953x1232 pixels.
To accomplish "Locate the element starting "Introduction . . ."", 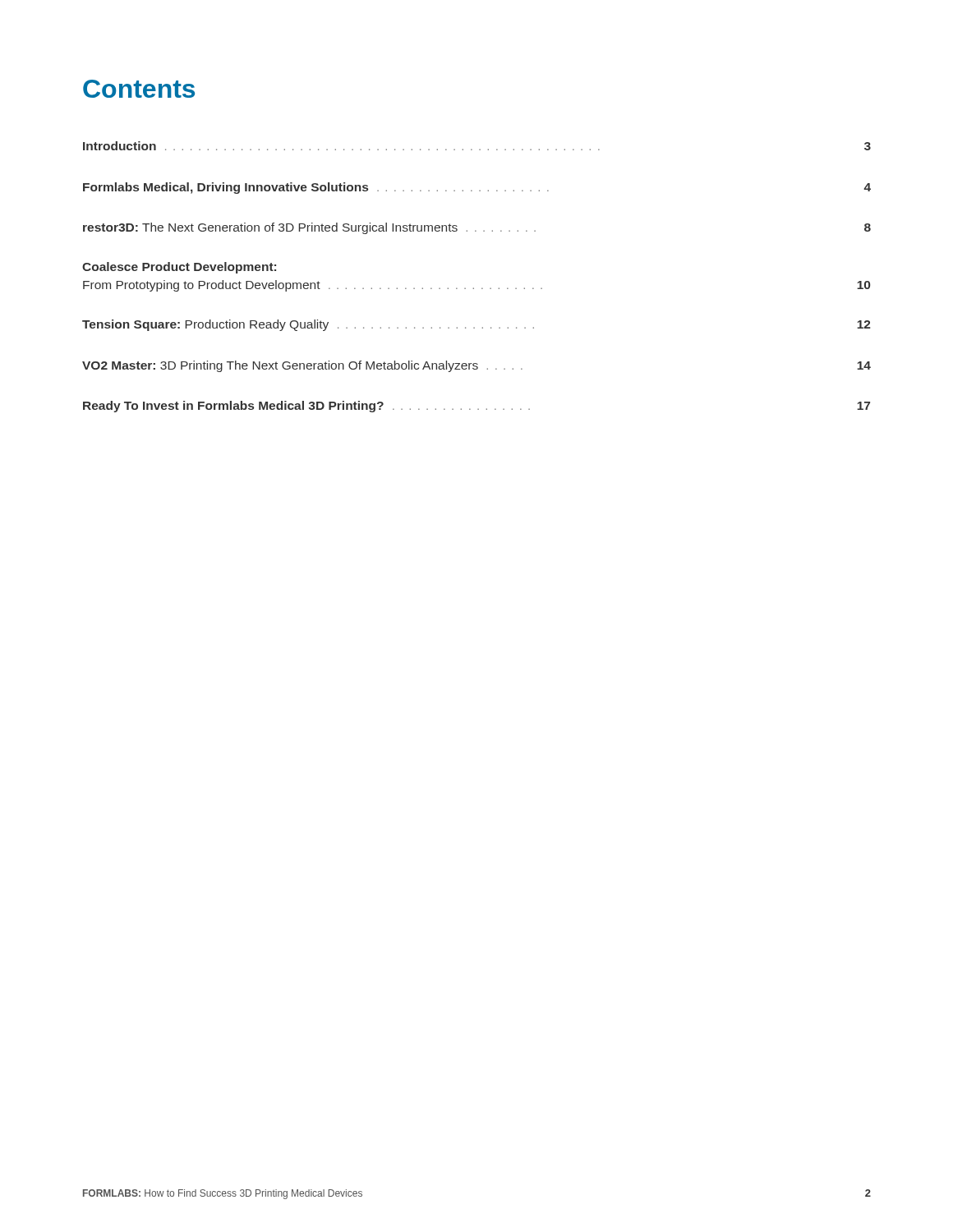I will point(476,146).
